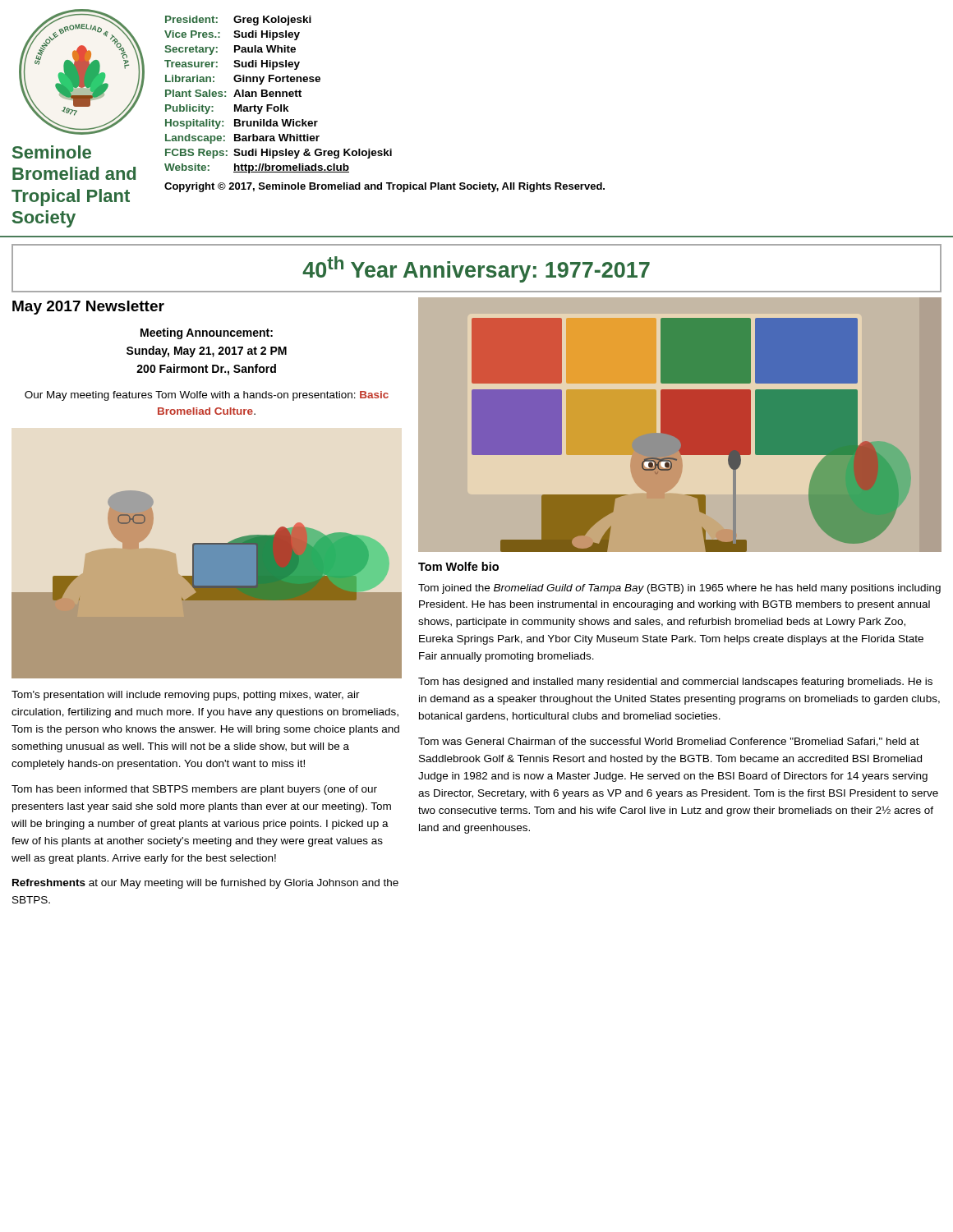Viewport: 953px width, 1232px height.
Task: Where does it say "40th Year Anniversary: 1977-2017"?
Action: (476, 267)
